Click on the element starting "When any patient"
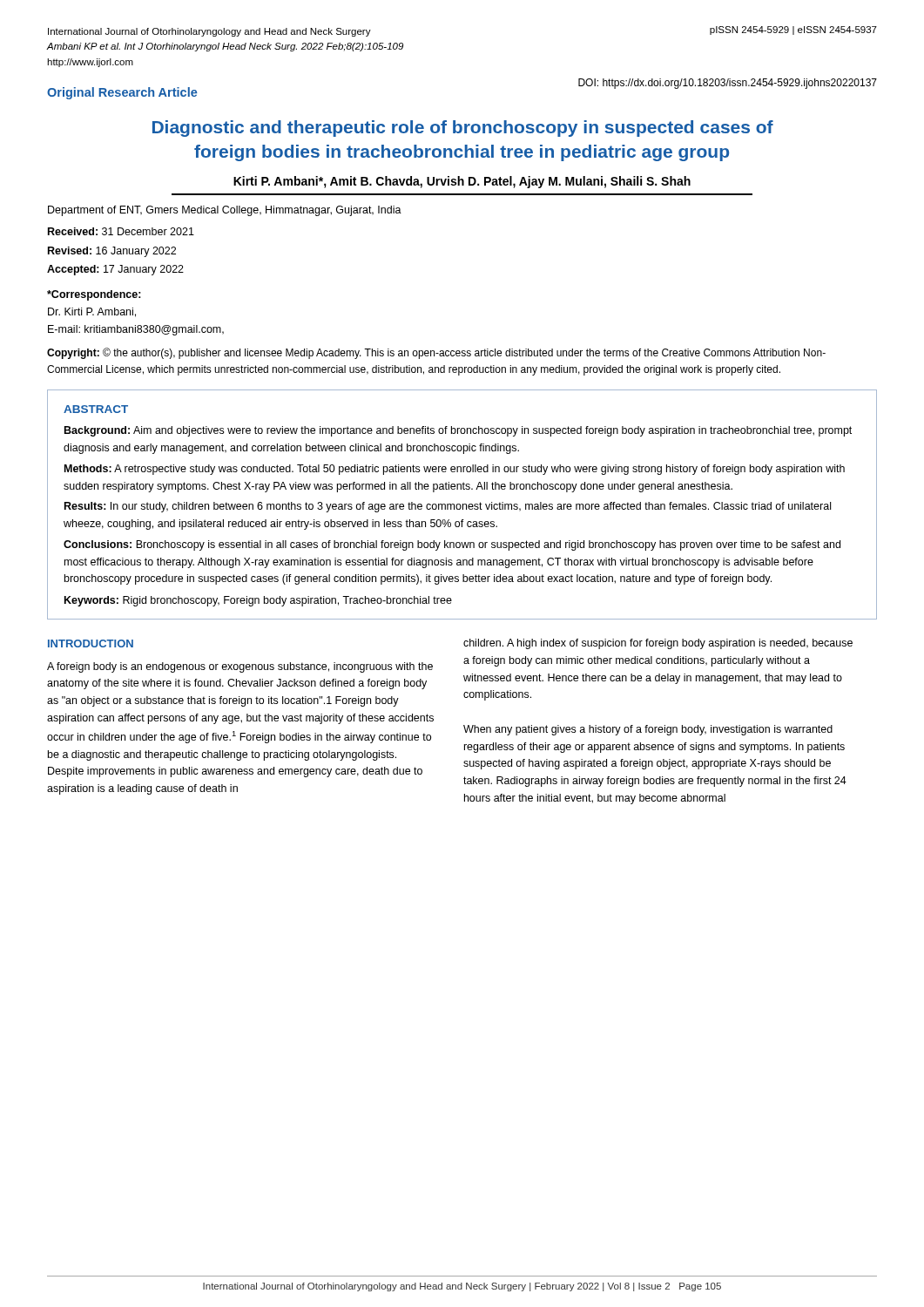The width and height of the screenshot is (924, 1307). tap(655, 764)
